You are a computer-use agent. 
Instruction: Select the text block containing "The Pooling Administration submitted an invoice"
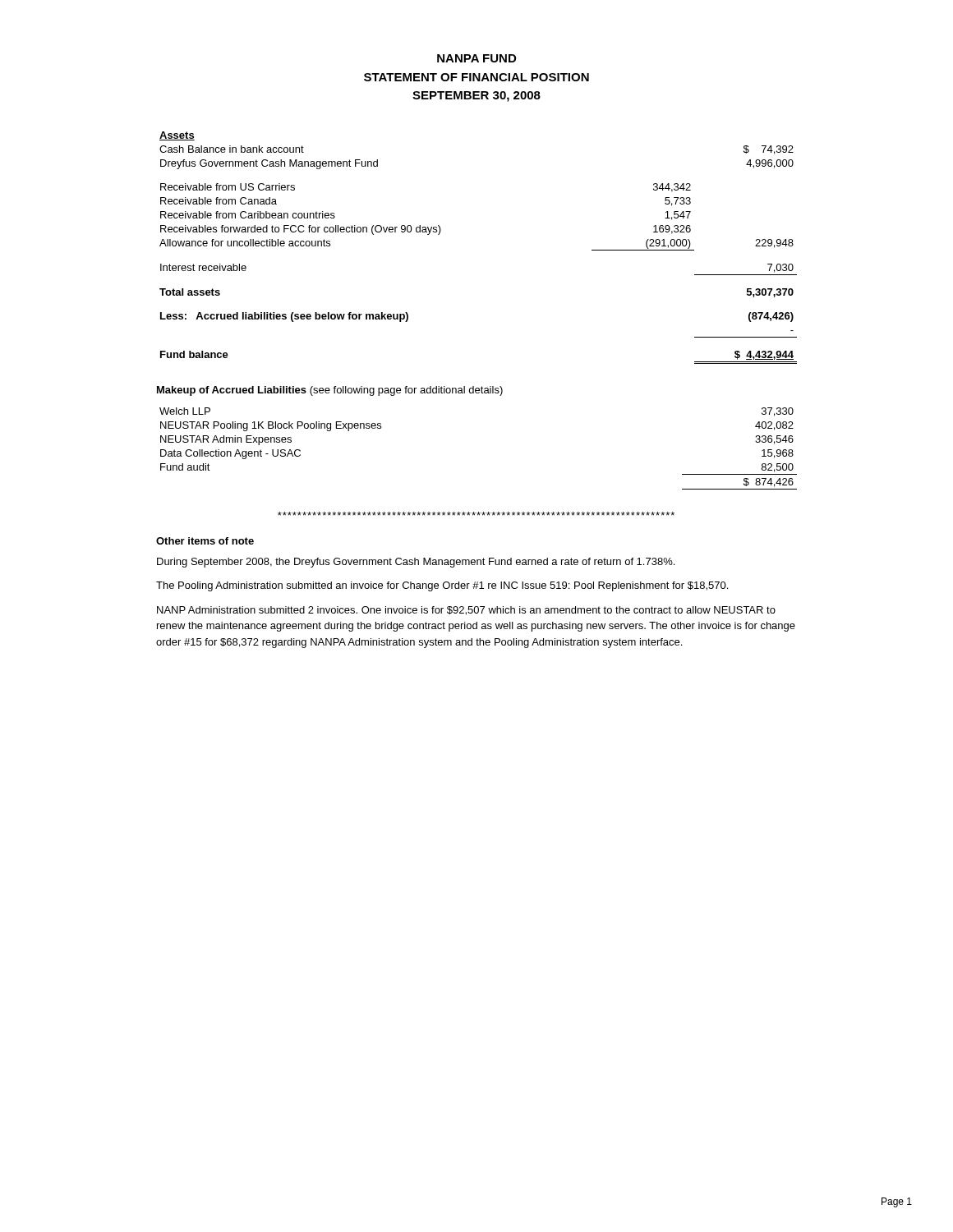pos(443,585)
